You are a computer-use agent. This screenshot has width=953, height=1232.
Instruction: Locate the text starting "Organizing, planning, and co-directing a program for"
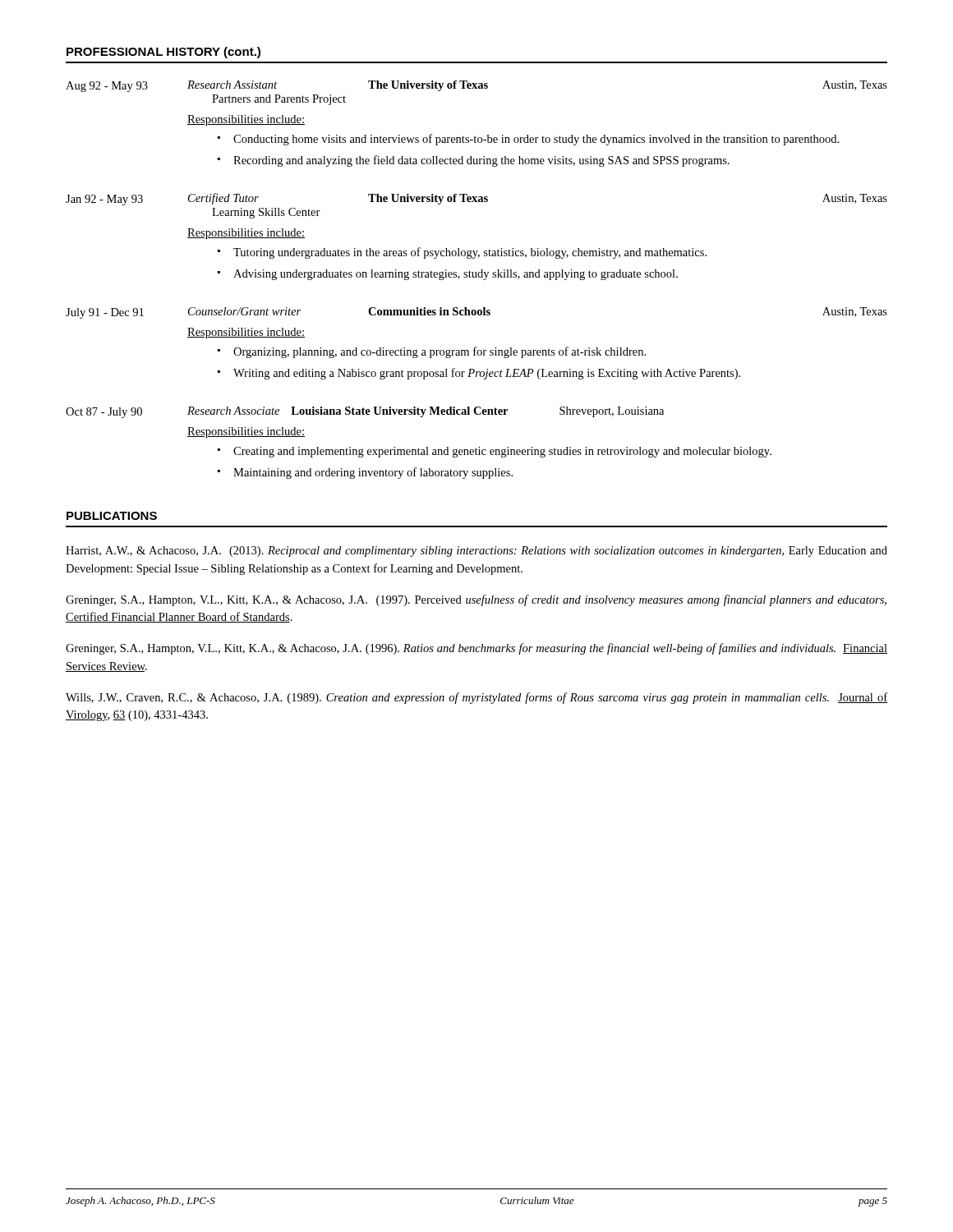pyautogui.click(x=440, y=352)
